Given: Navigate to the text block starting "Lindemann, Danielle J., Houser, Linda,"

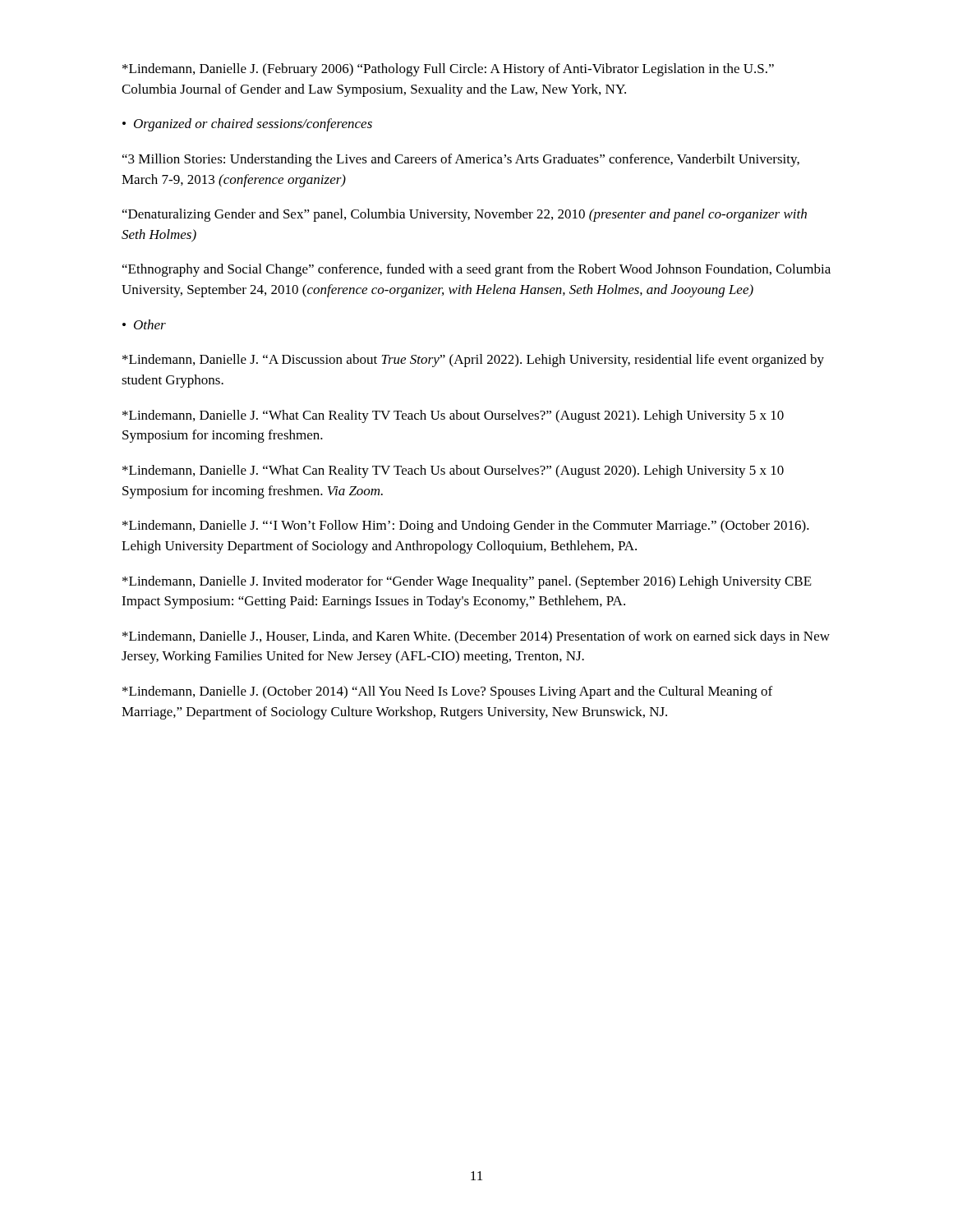Looking at the screenshot, I should [476, 646].
